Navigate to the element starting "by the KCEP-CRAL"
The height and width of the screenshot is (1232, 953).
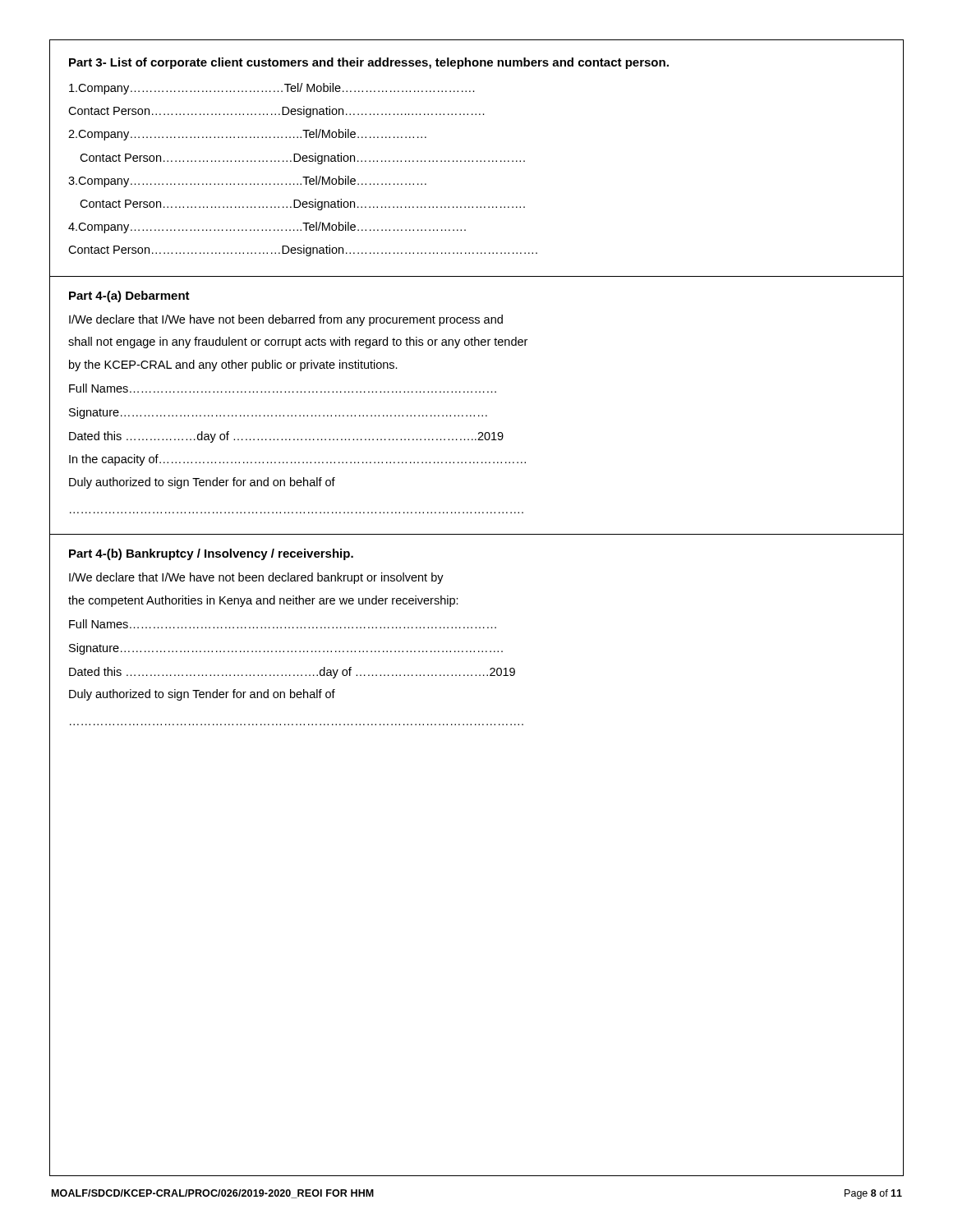point(233,365)
